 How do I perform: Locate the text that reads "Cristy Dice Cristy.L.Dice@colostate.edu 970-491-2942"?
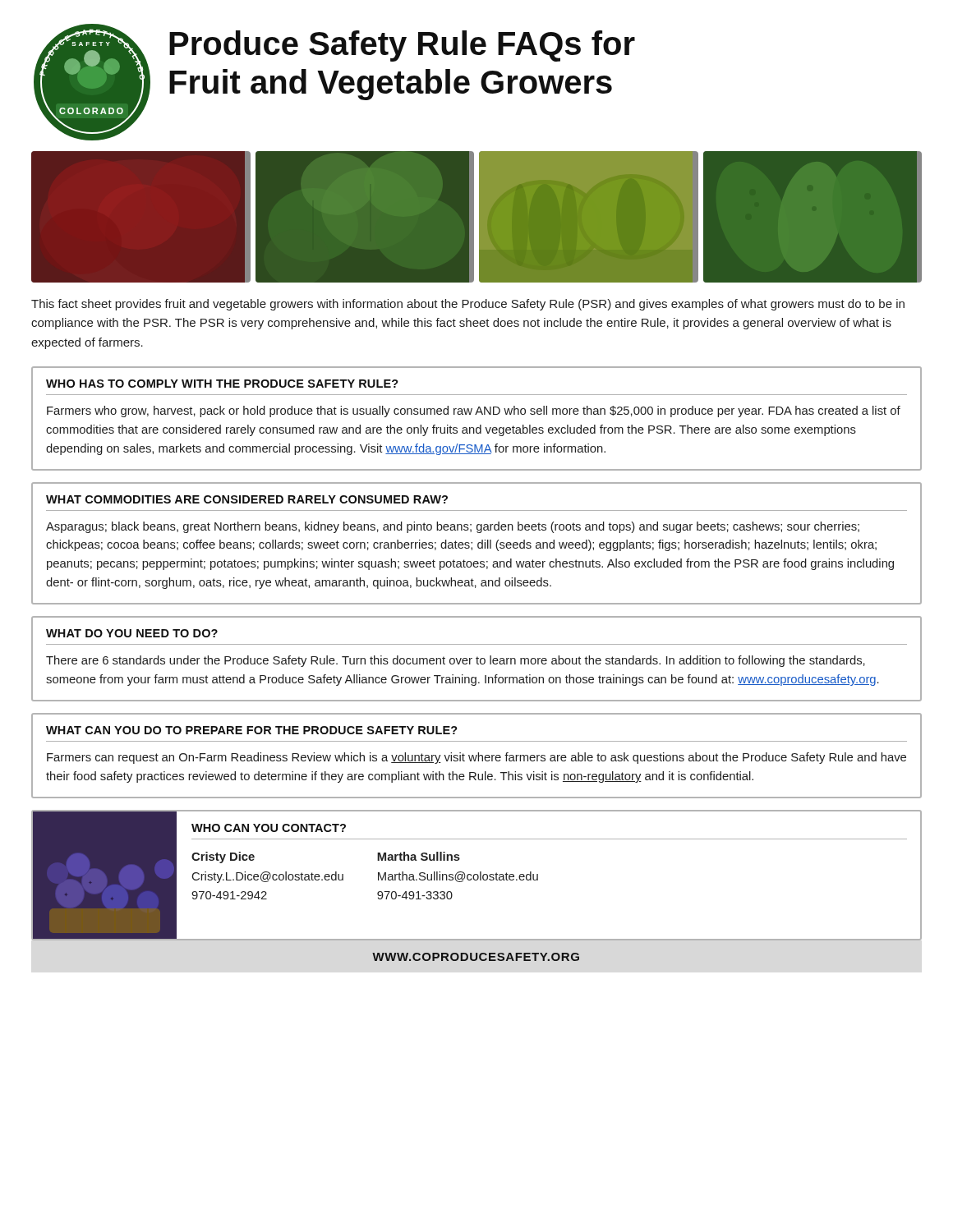point(268,876)
